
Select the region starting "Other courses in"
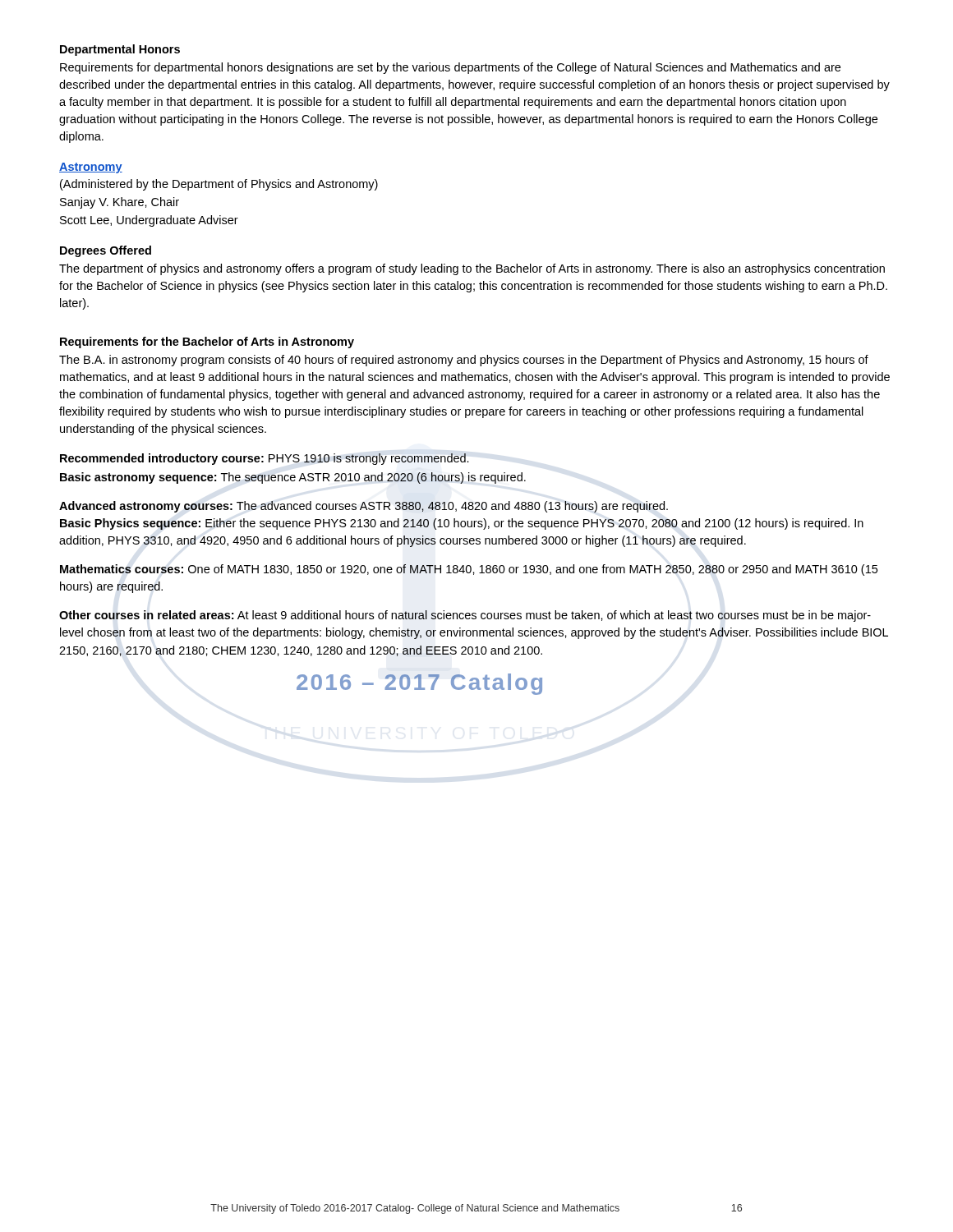click(474, 633)
